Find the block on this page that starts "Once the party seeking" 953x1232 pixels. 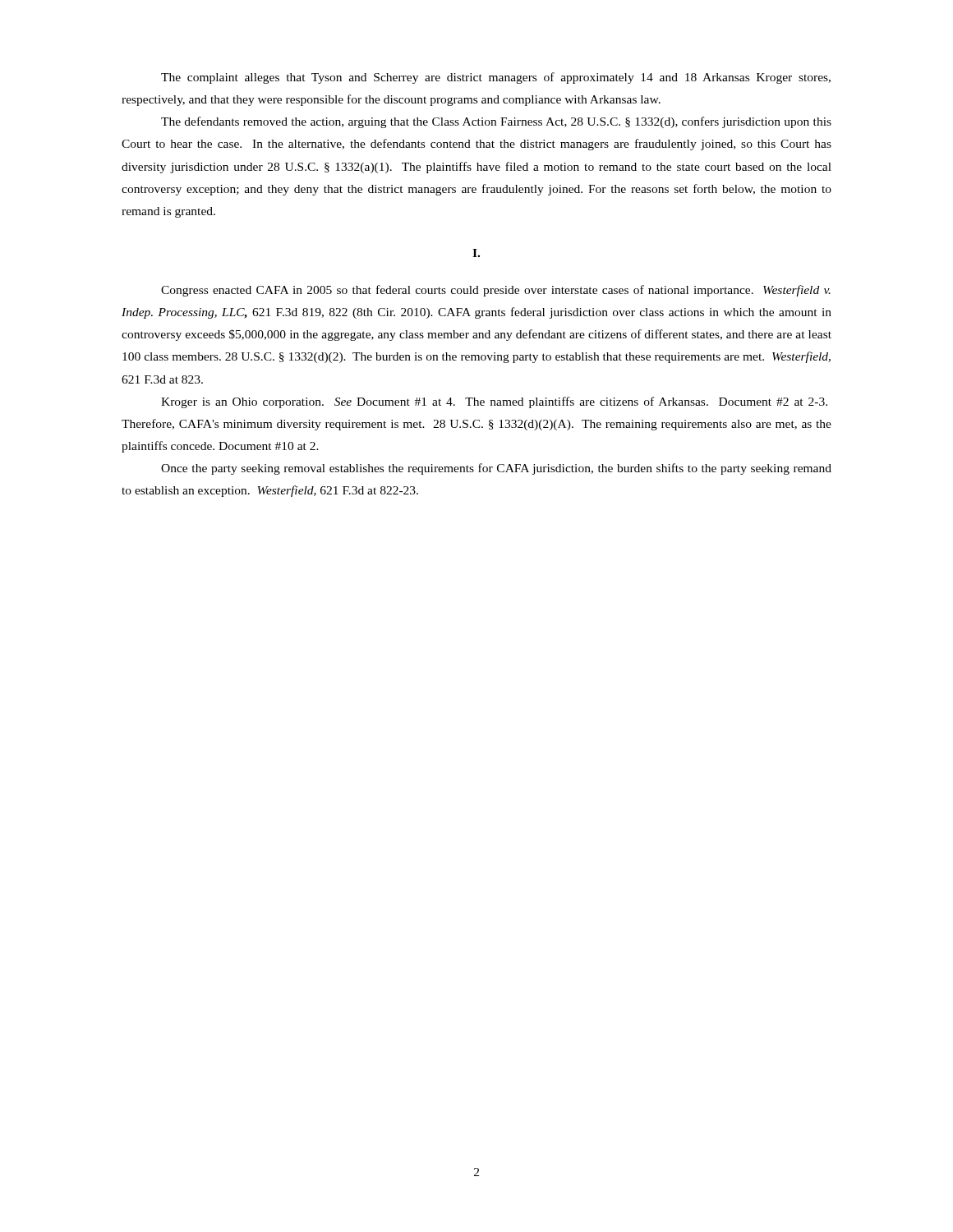(476, 479)
